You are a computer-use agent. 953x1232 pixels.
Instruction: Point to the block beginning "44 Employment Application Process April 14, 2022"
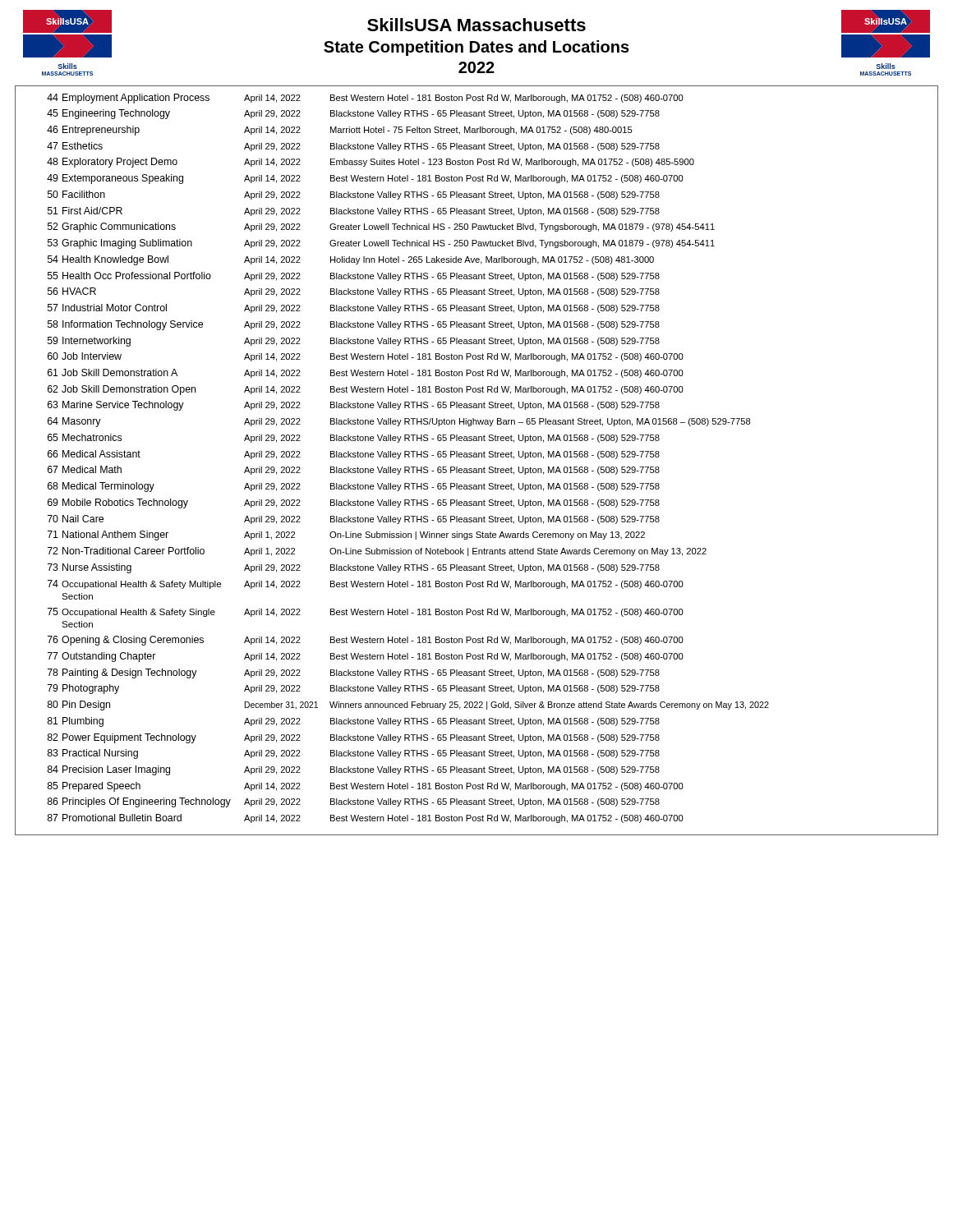click(x=476, y=98)
